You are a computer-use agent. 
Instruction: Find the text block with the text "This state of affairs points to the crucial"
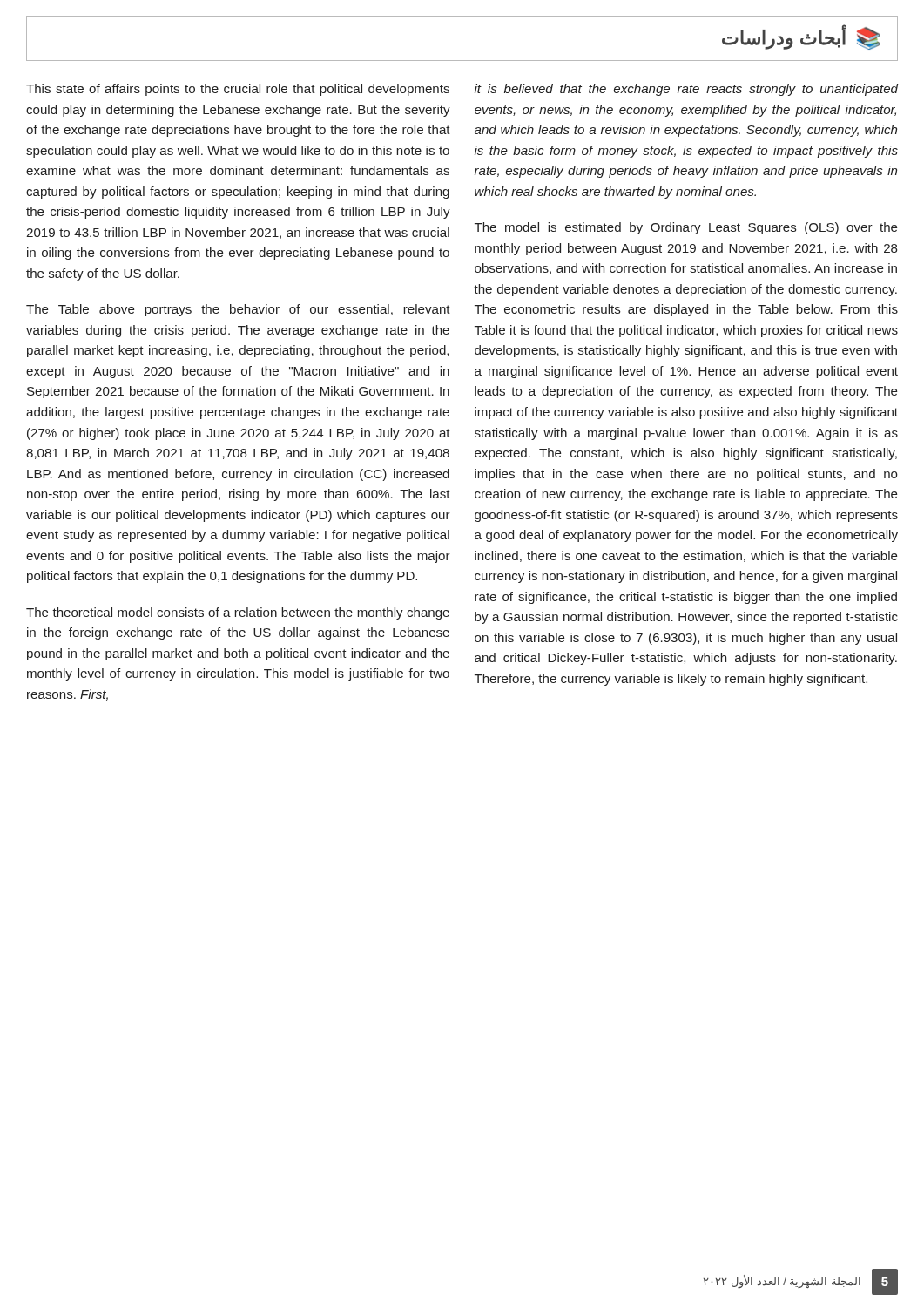click(x=238, y=181)
